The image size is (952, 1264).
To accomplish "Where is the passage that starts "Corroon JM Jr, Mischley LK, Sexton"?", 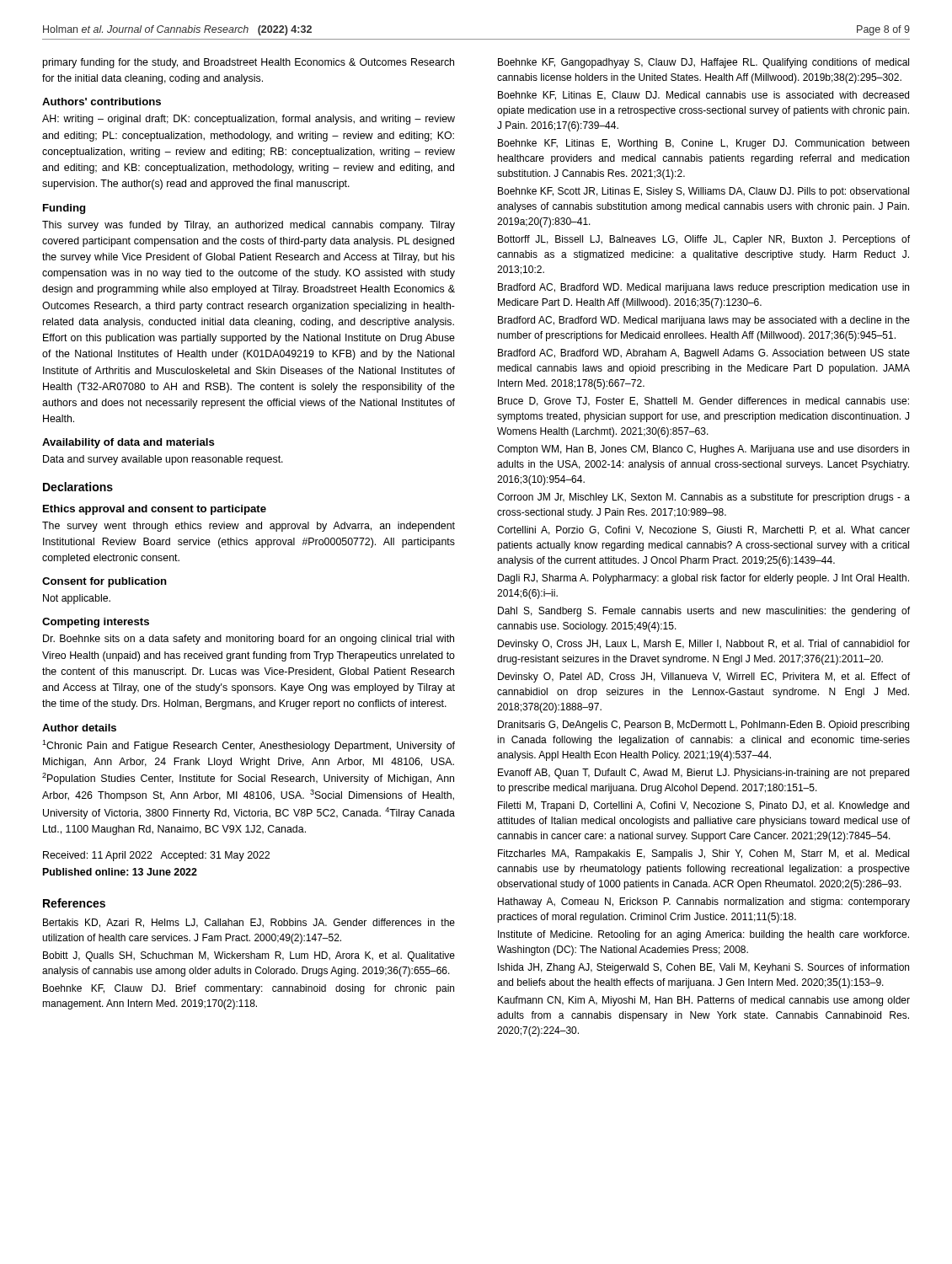I will 703,505.
